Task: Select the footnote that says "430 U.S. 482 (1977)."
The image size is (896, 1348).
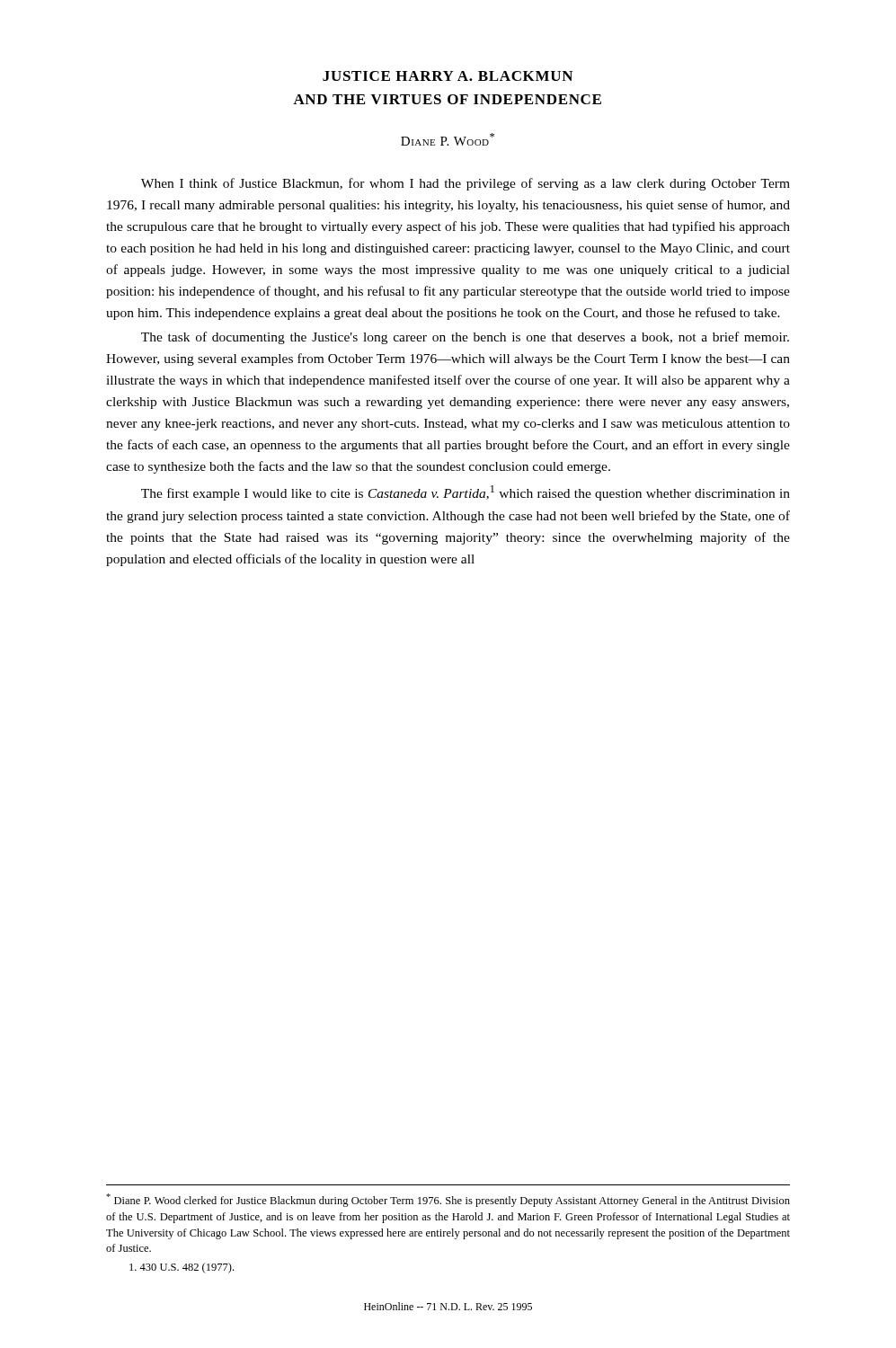Action: [182, 1267]
